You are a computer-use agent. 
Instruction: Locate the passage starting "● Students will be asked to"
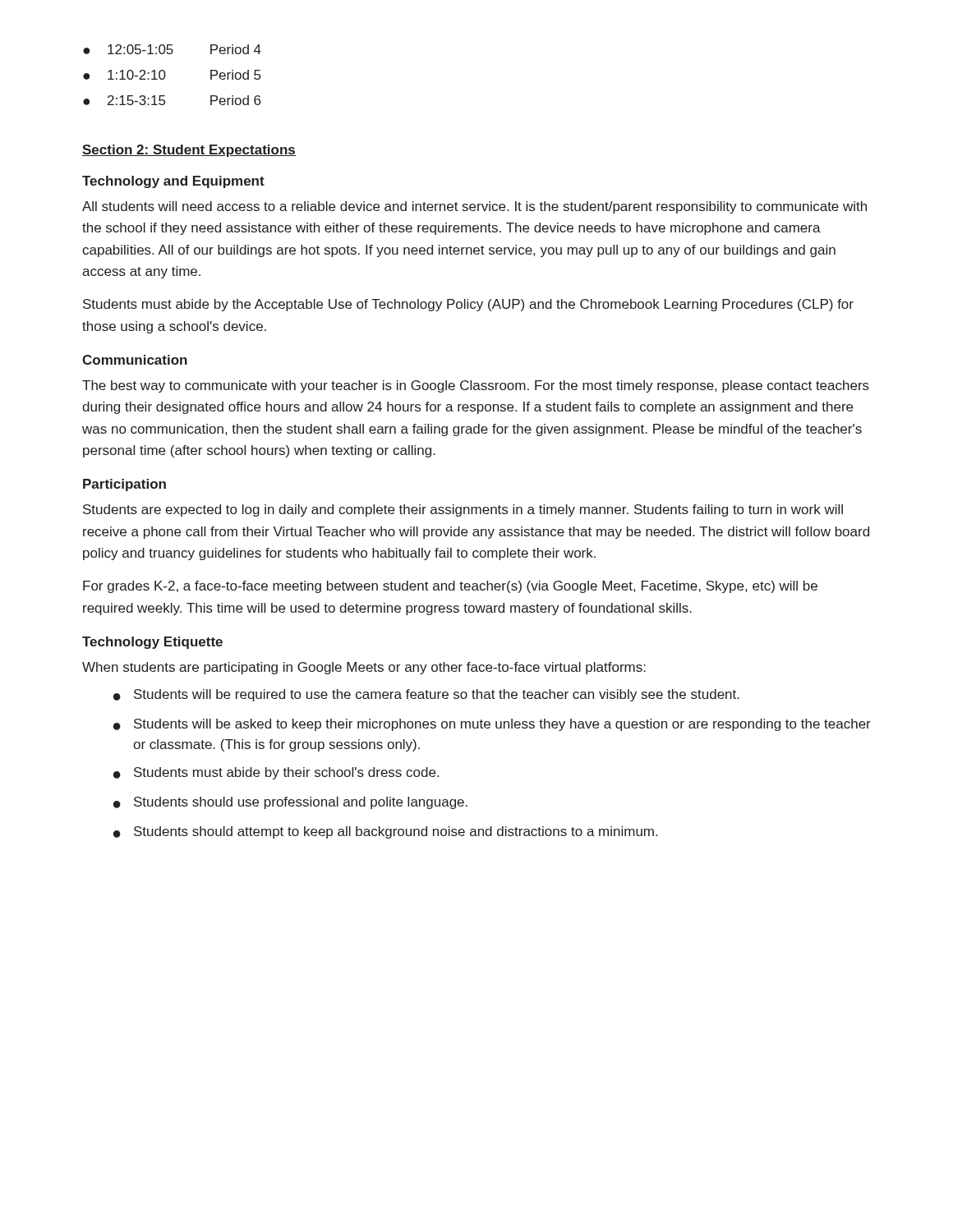[x=491, y=734]
